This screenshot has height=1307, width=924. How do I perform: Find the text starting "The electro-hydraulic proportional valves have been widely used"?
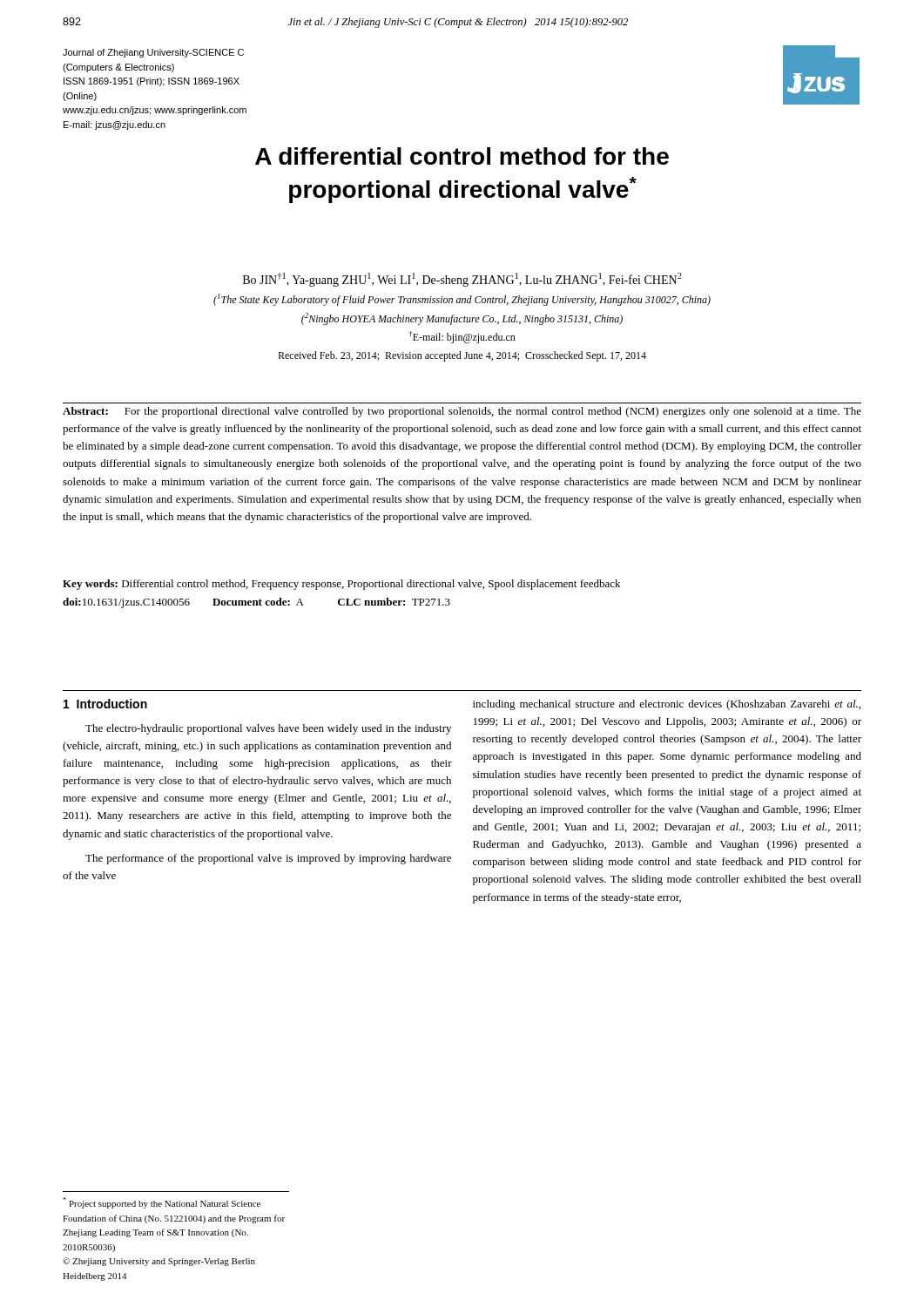coord(257,780)
